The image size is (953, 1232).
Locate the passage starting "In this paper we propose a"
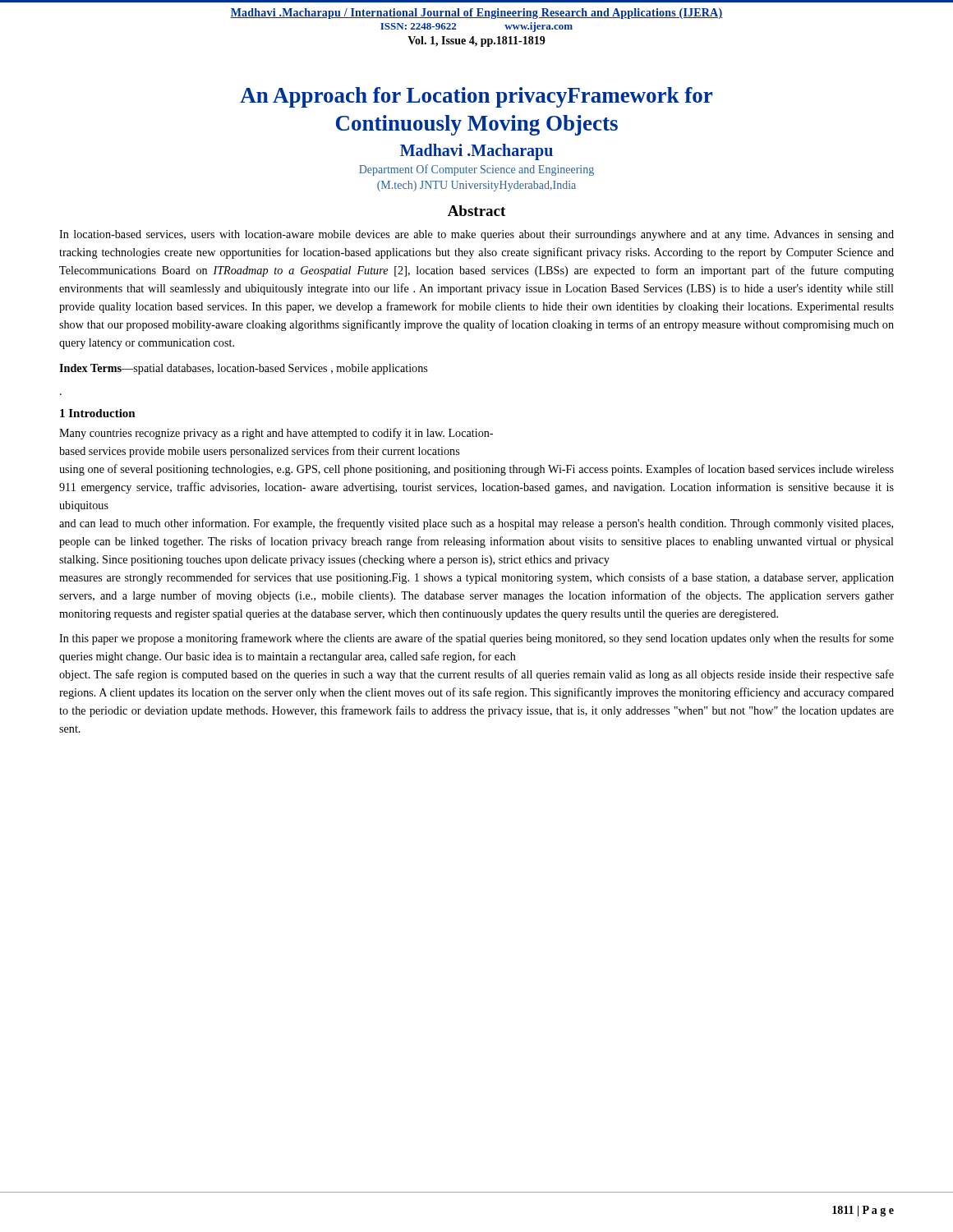tap(476, 683)
